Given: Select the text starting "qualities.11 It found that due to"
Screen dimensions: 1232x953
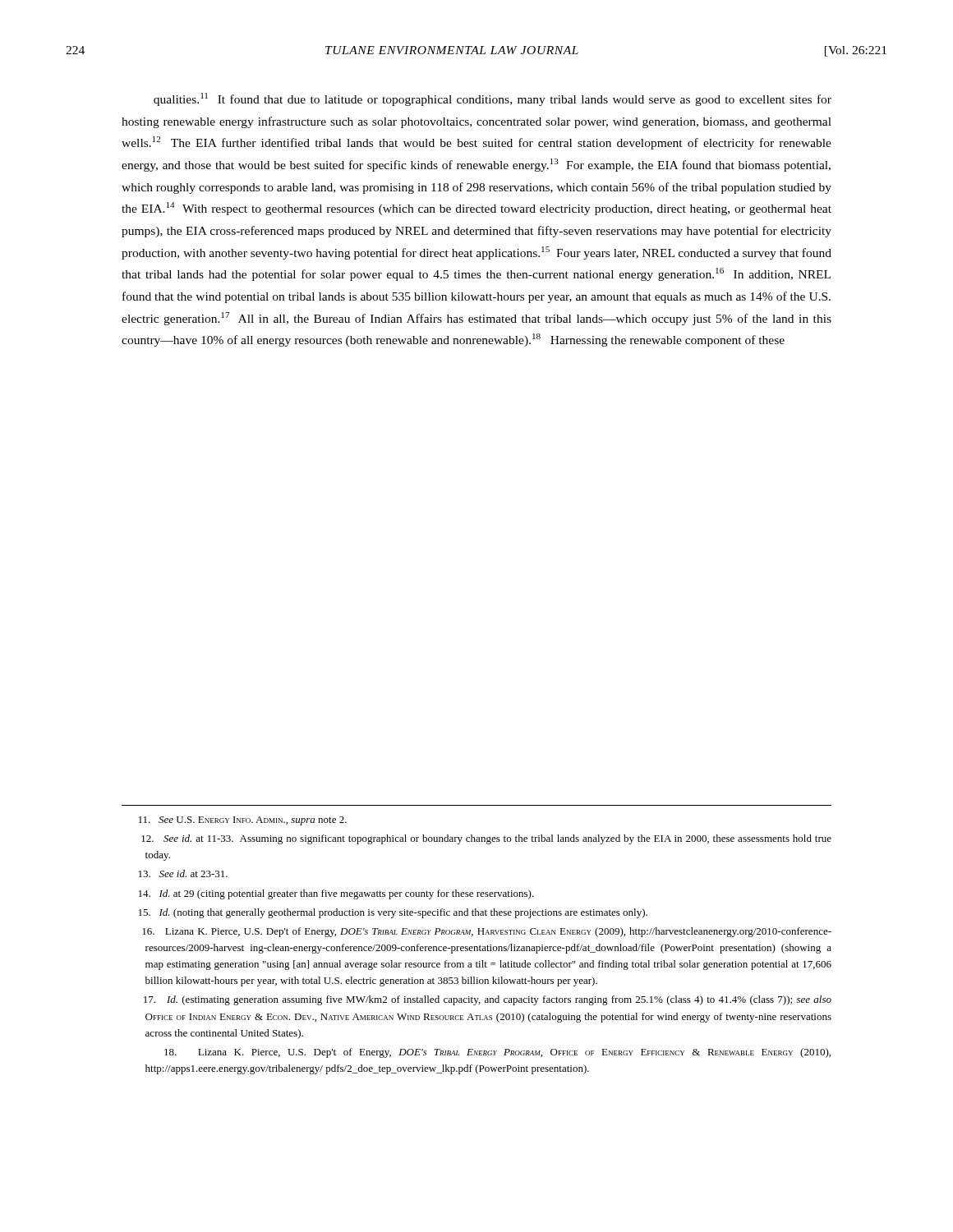Looking at the screenshot, I should 476,220.
